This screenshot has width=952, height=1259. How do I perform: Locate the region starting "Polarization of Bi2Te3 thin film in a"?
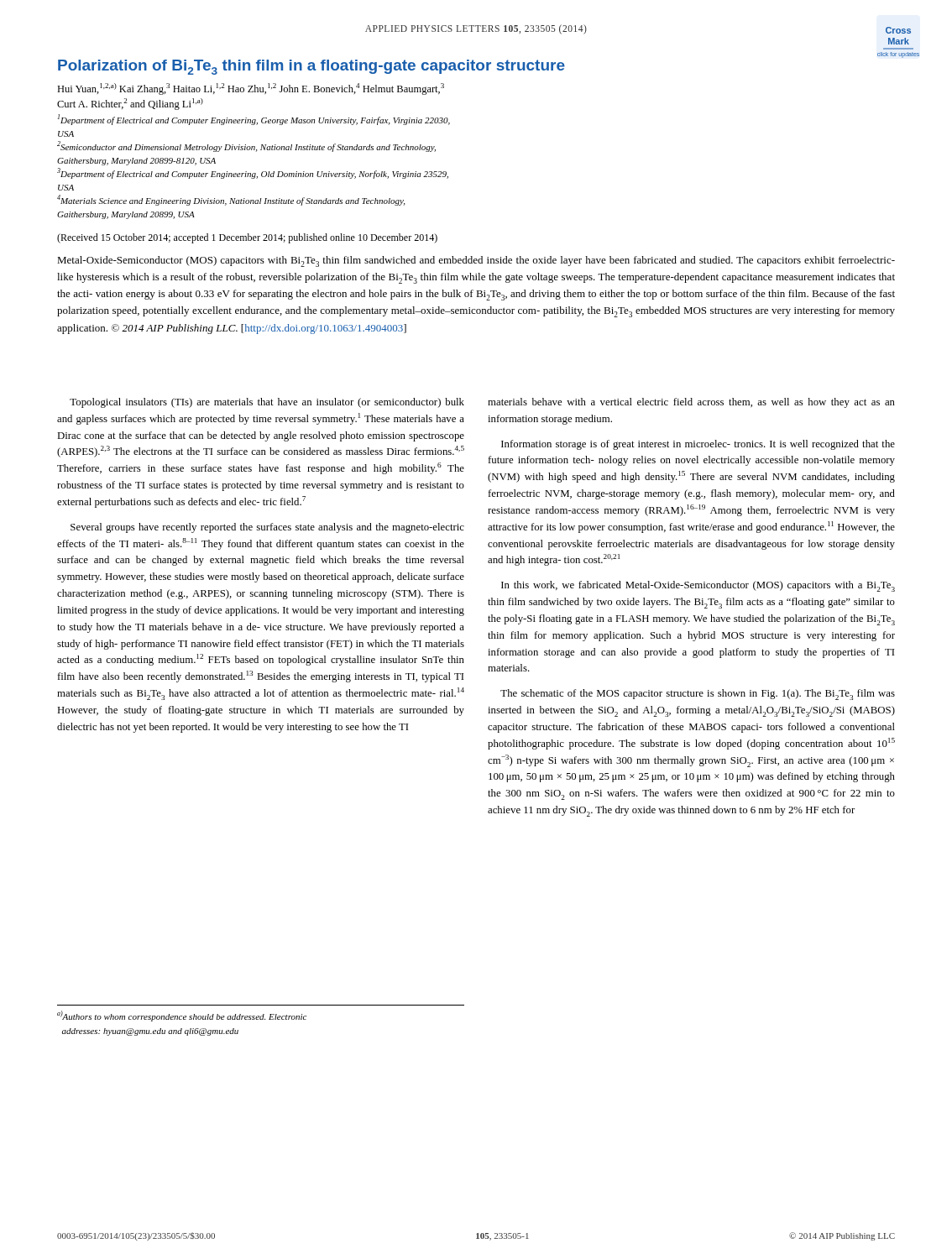pos(476,66)
